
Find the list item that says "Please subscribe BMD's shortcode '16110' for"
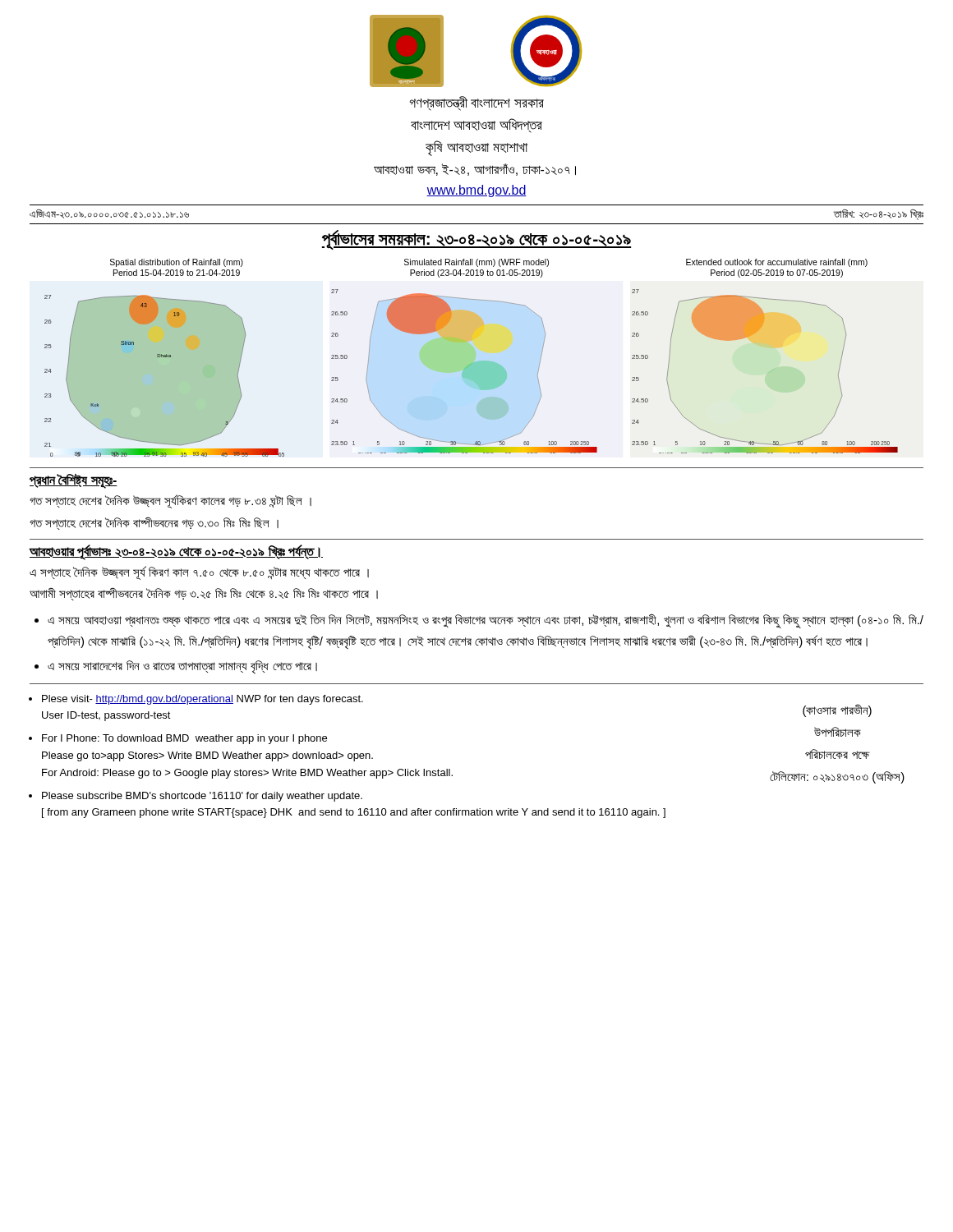click(354, 804)
